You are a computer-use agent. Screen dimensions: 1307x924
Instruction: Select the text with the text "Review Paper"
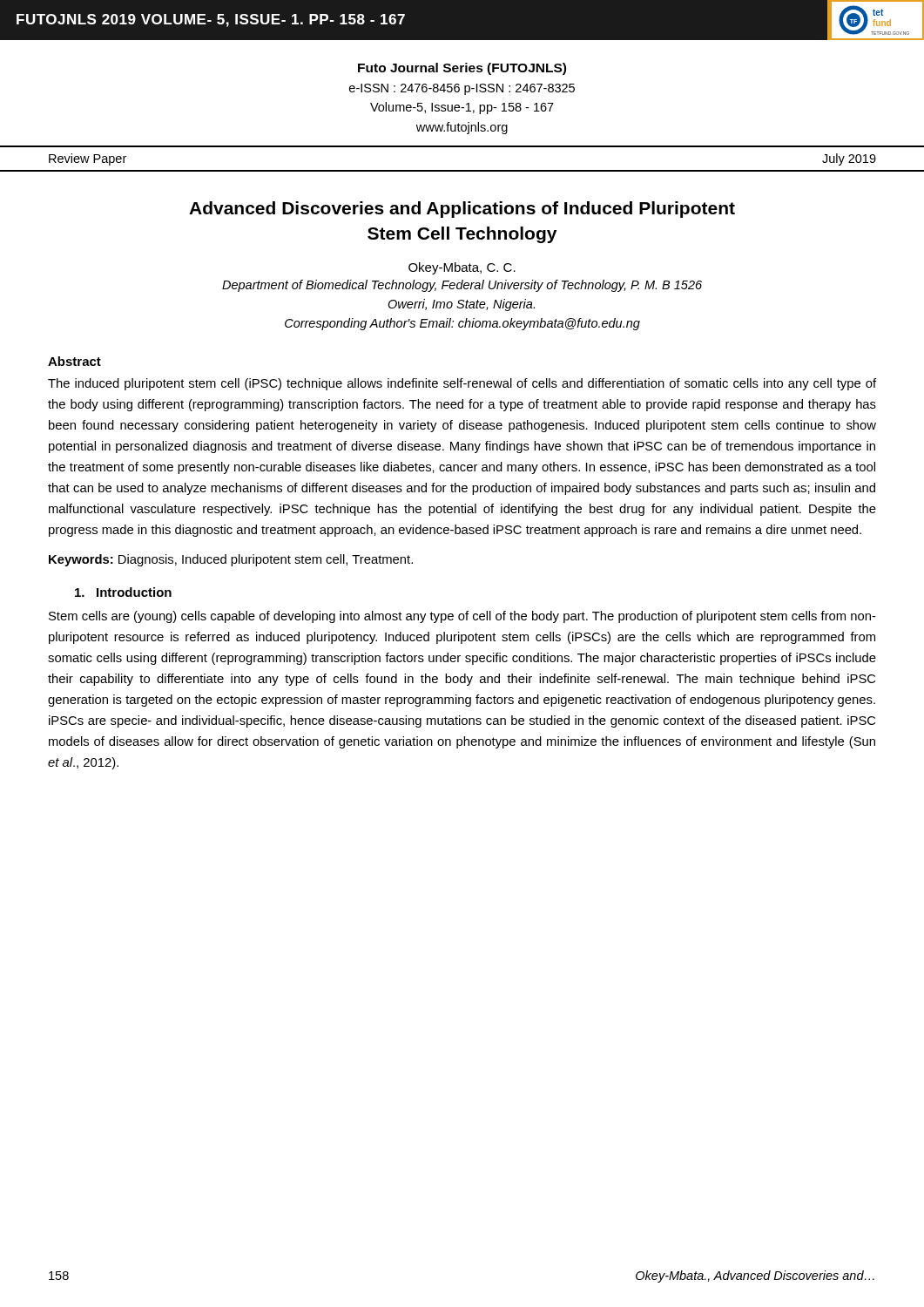pyautogui.click(x=87, y=159)
